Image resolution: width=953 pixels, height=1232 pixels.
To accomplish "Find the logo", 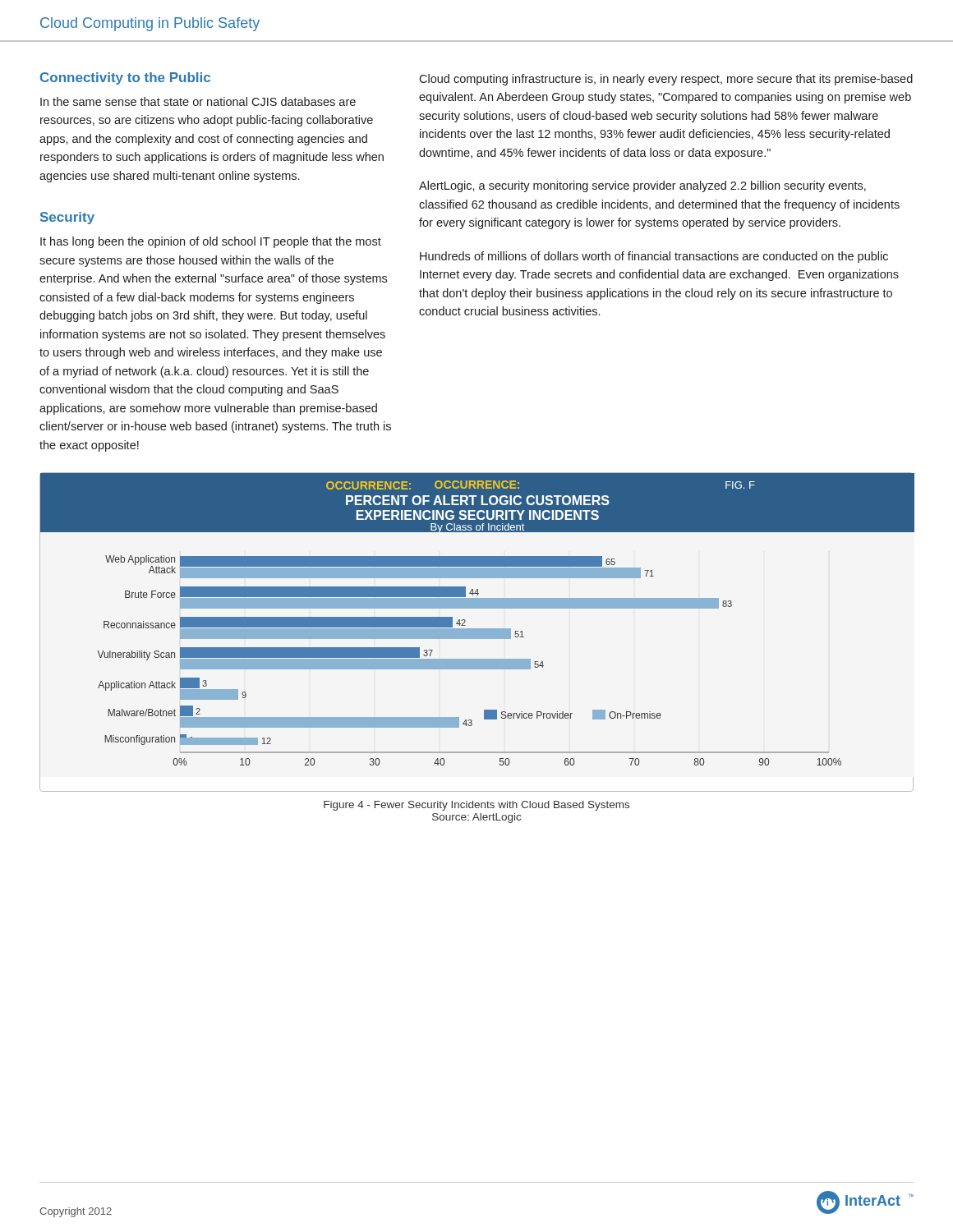I will [x=864, y=1202].
